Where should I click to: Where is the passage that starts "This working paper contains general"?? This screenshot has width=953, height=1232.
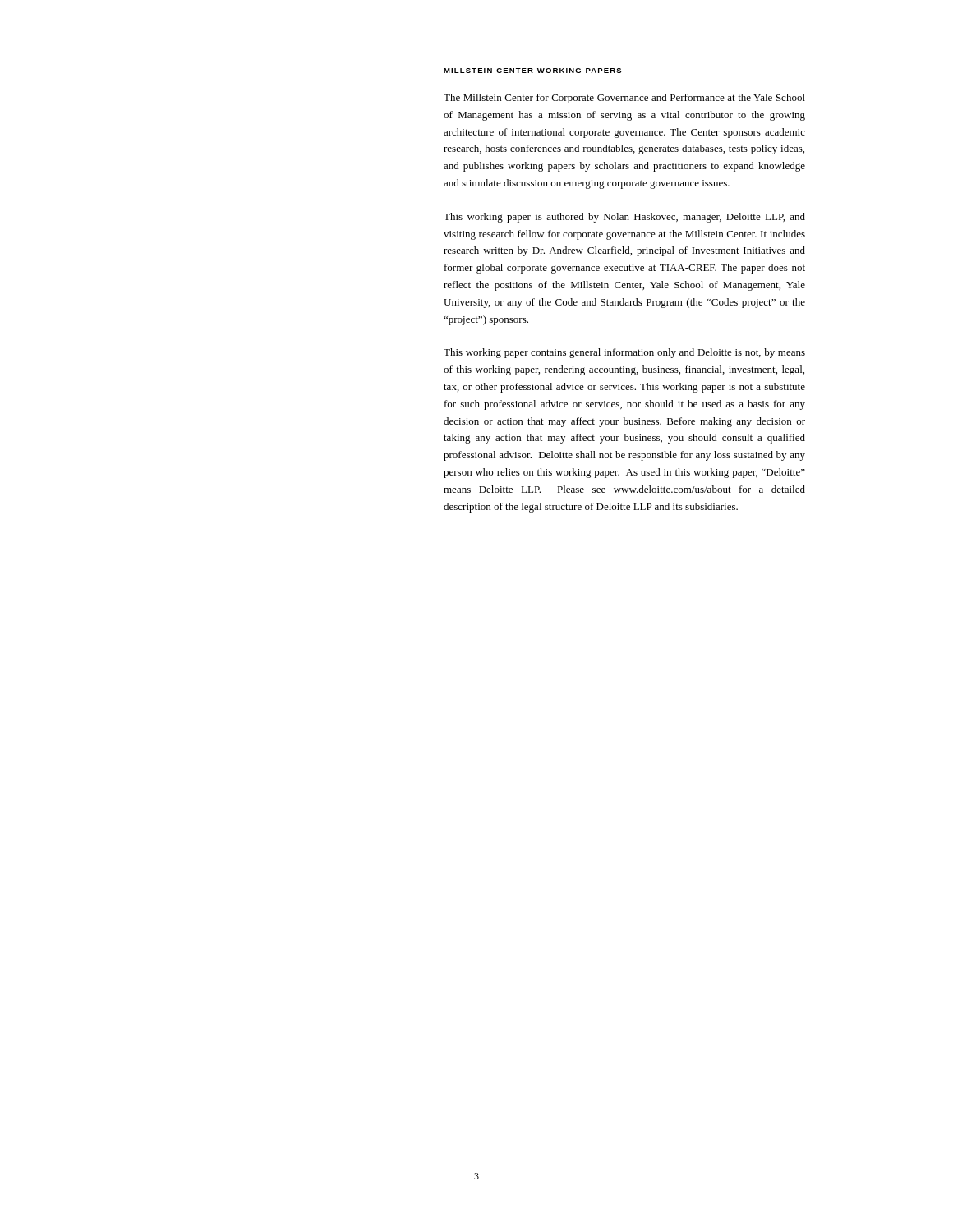click(624, 429)
